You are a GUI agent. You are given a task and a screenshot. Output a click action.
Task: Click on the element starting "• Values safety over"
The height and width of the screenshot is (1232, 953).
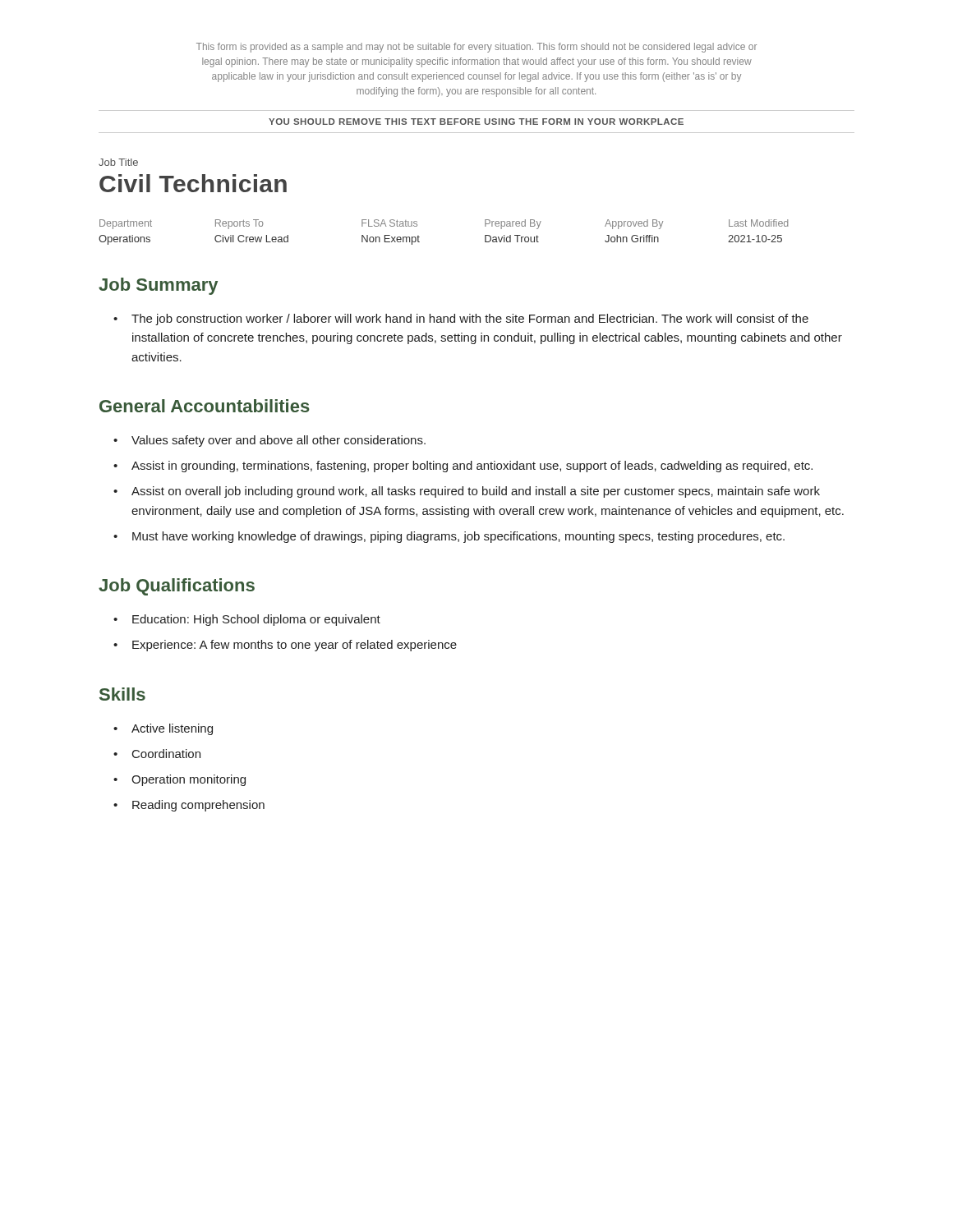coord(269,441)
